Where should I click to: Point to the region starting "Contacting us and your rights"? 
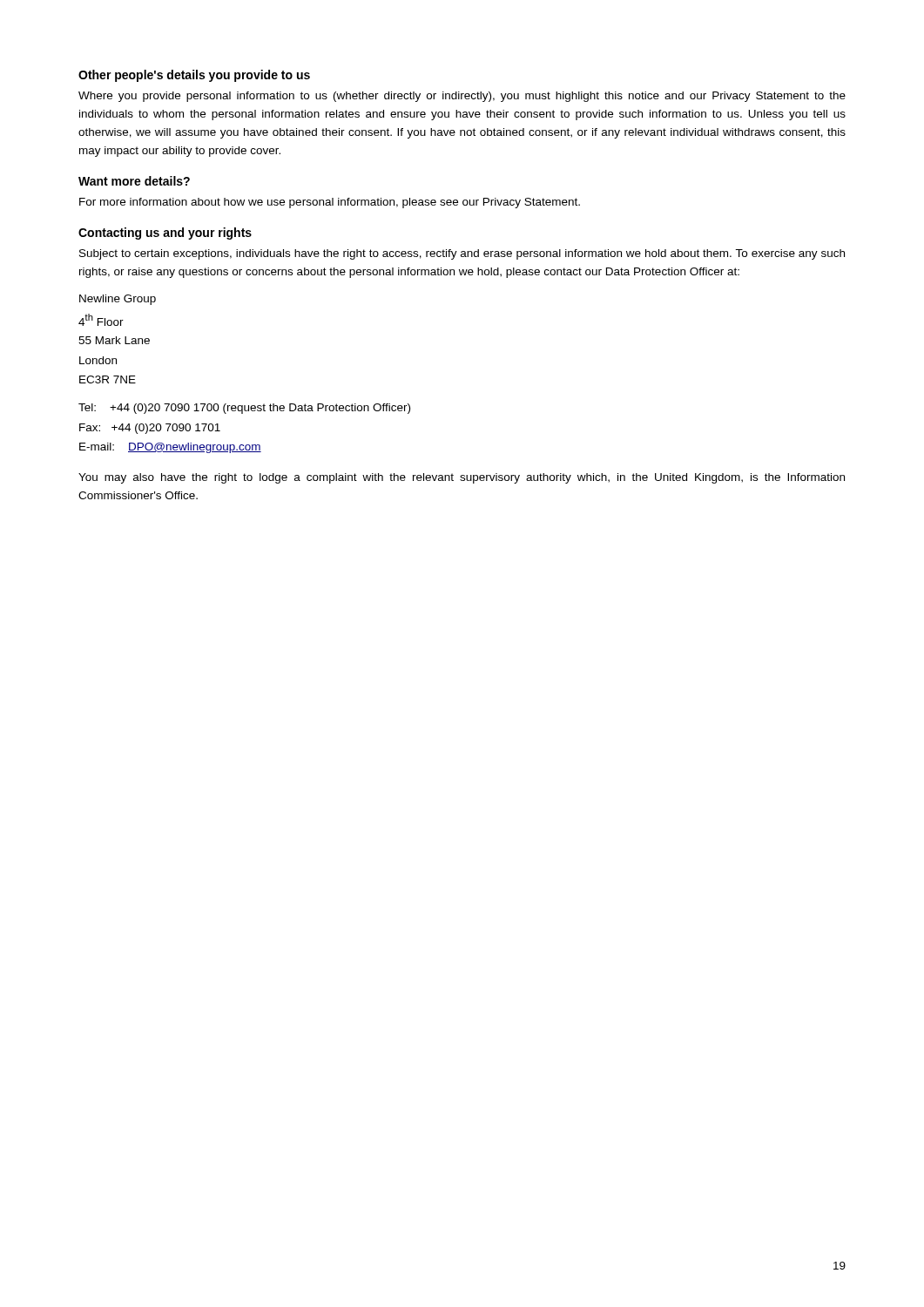coord(165,232)
